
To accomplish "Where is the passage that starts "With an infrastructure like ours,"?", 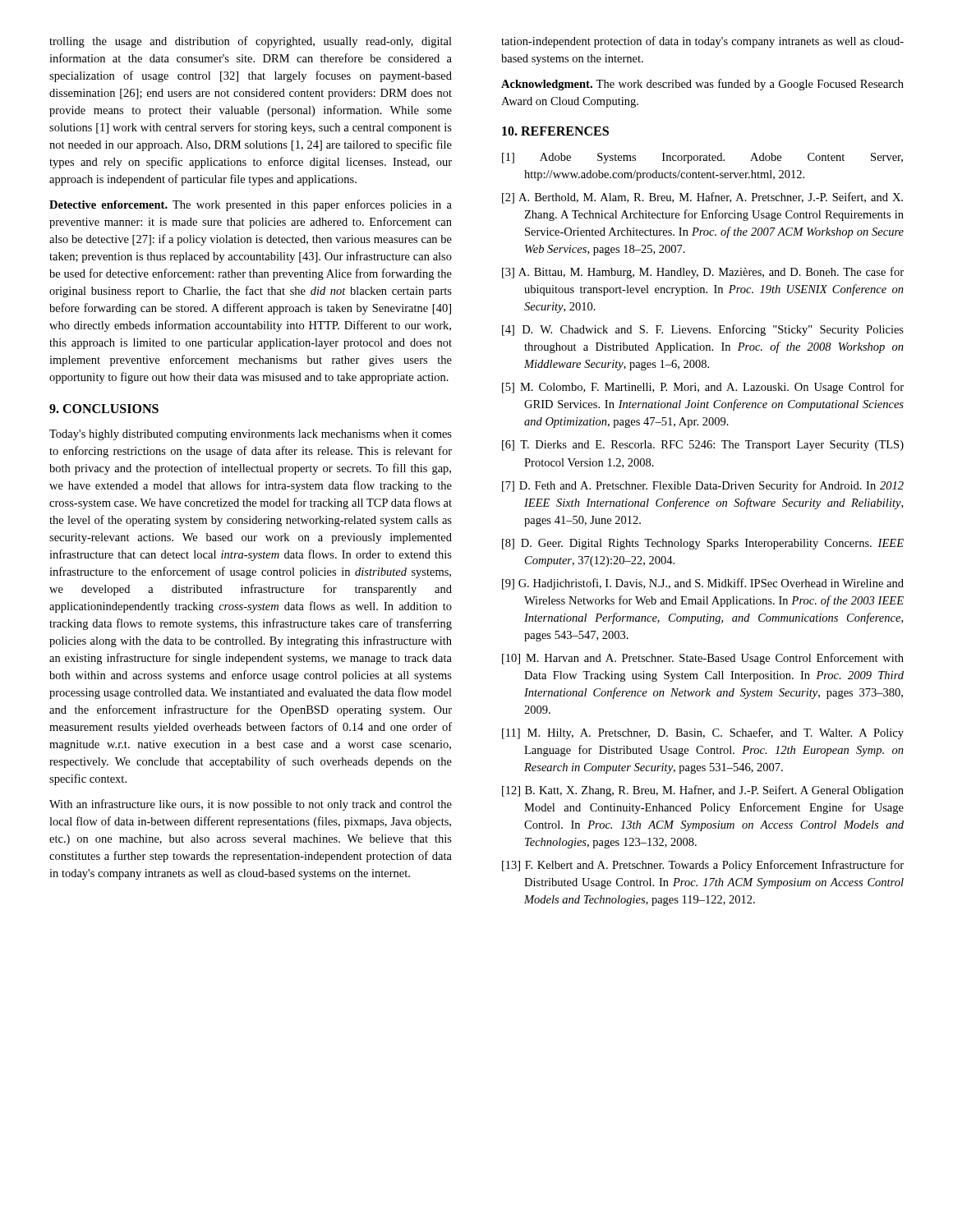I will tap(251, 839).
